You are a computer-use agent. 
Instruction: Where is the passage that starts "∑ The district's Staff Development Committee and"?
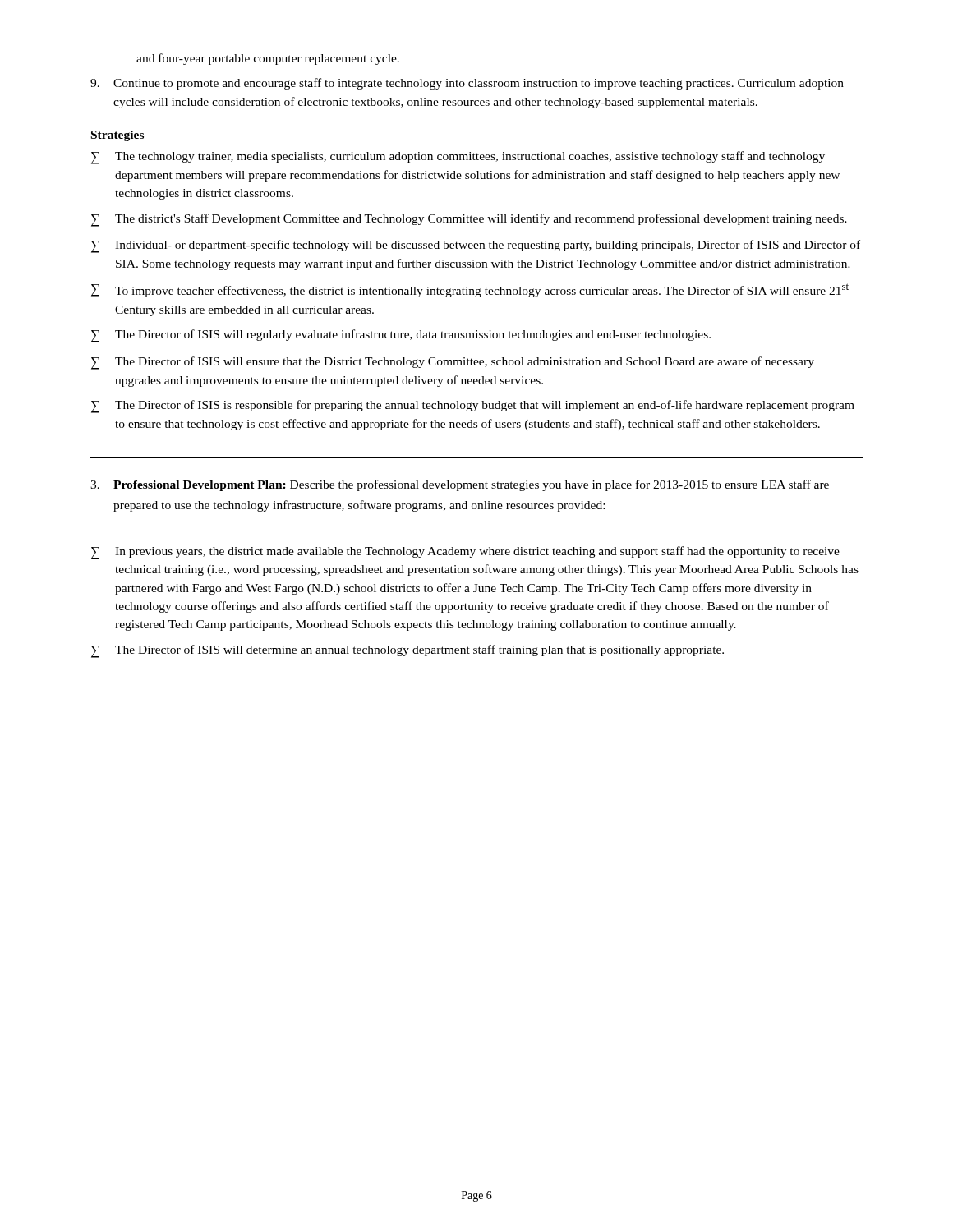(x=476, y=219)
